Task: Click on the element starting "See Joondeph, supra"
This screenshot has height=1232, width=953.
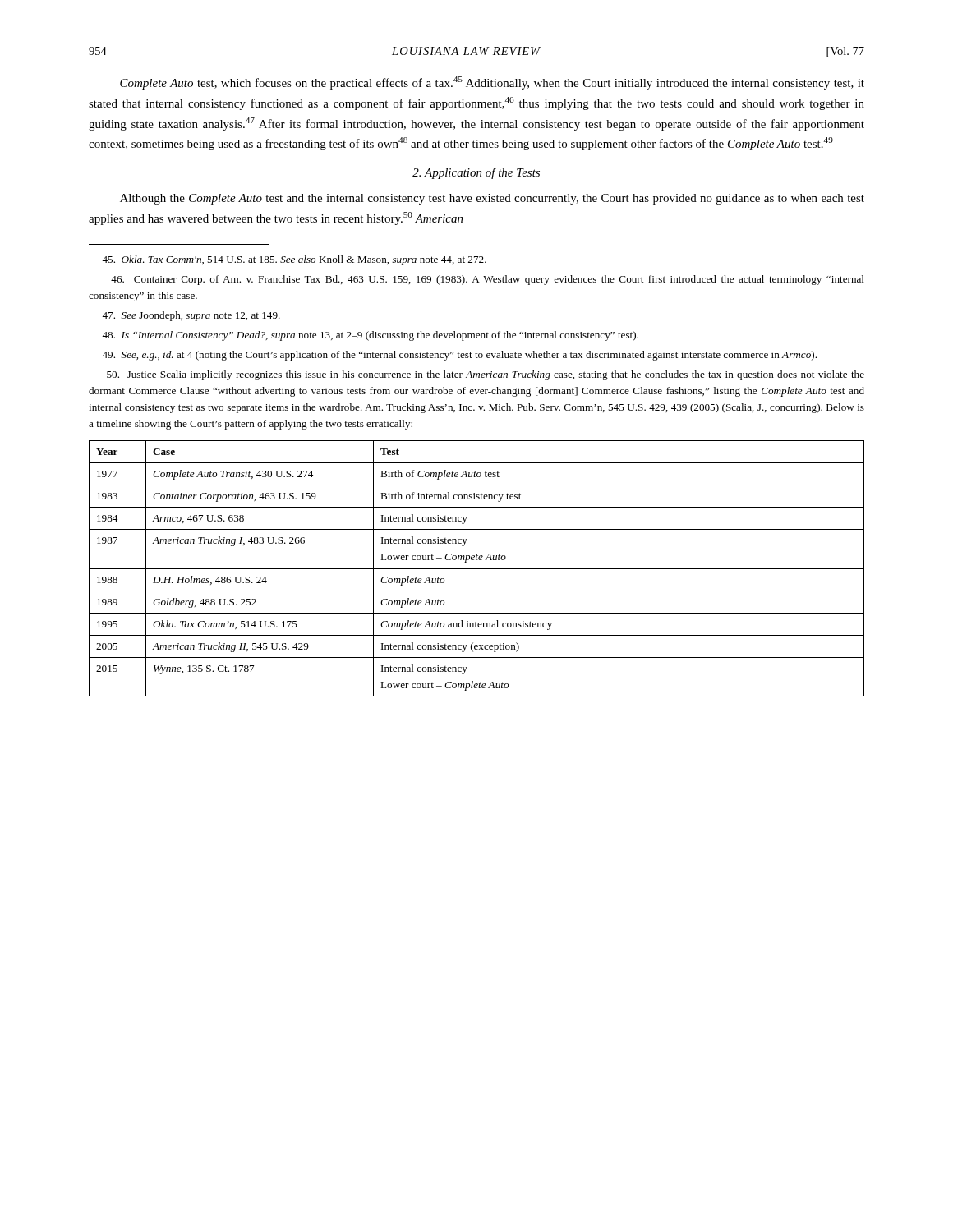Action: click(x=191, y=316)
